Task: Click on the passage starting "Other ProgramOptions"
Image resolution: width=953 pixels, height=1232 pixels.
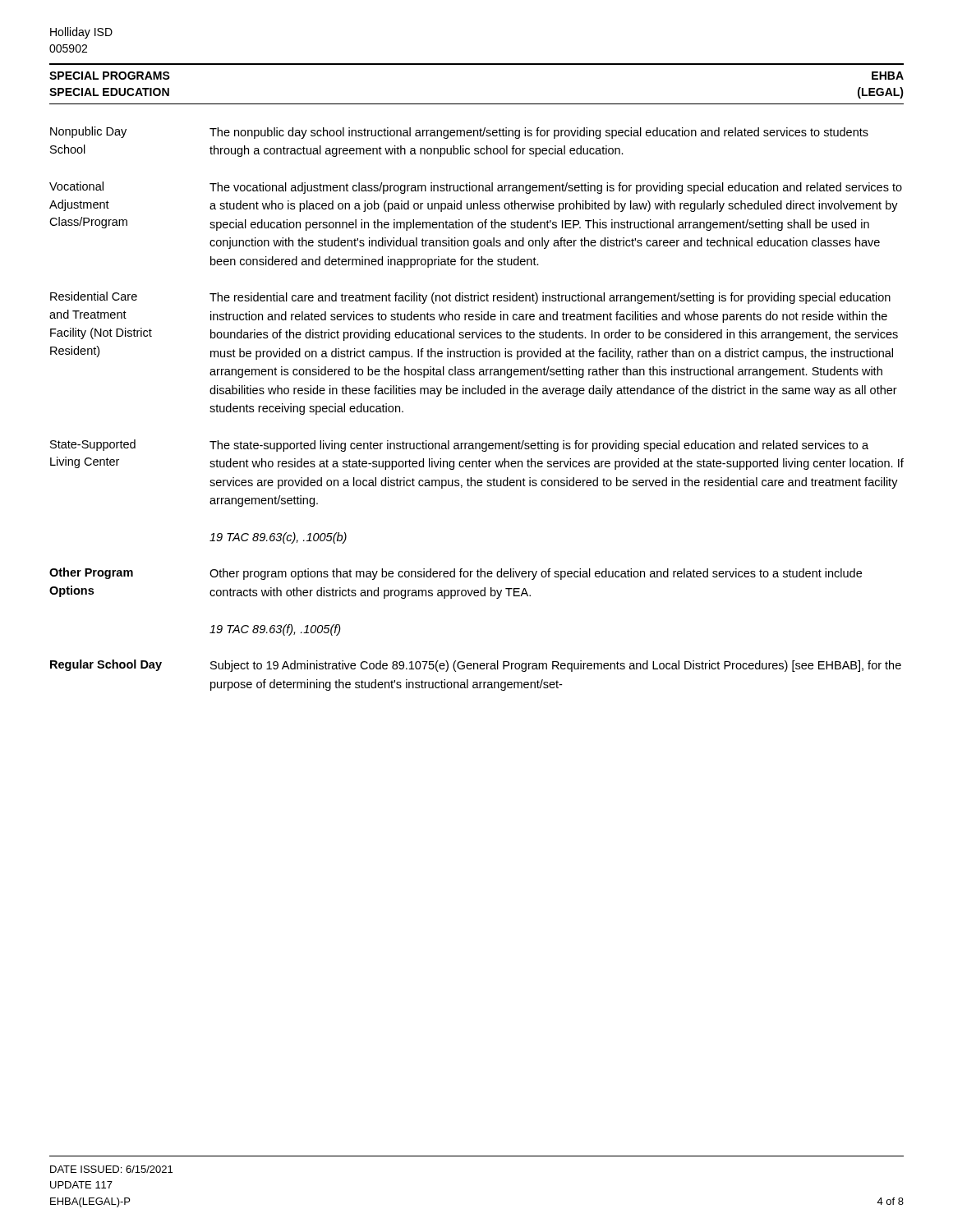Action: (91, 582)
